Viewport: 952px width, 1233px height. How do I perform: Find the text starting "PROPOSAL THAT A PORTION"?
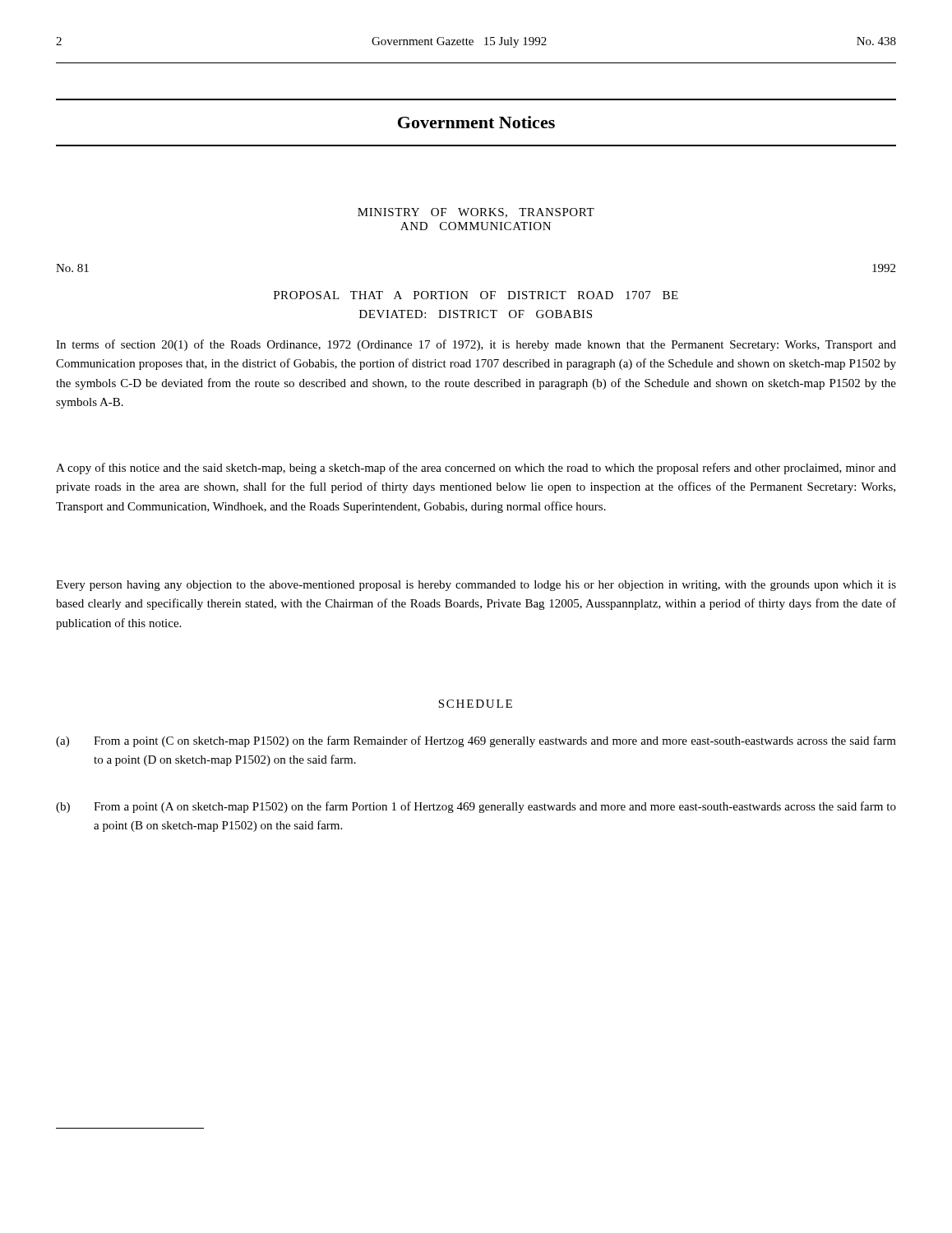476,305
